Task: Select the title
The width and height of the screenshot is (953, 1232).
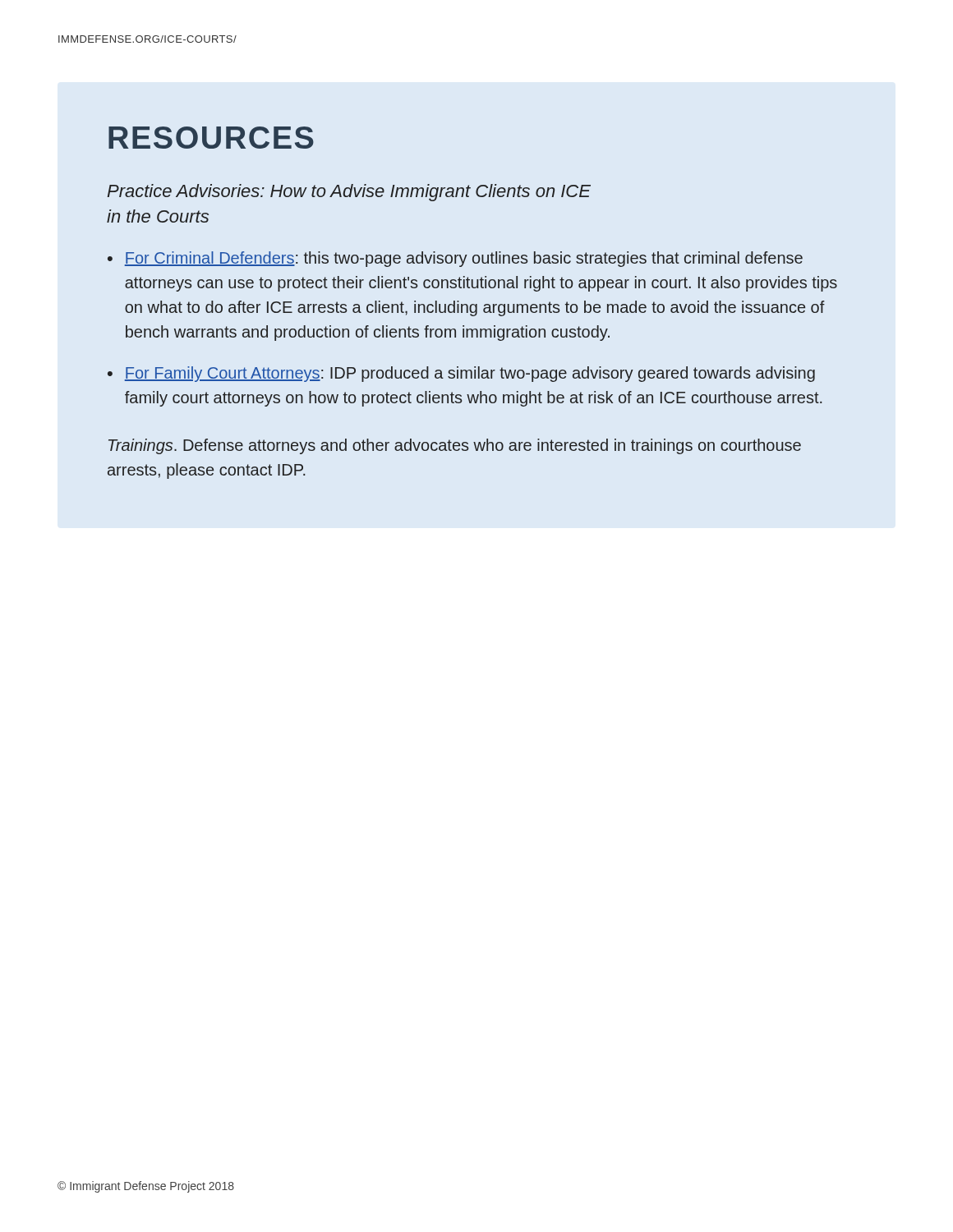Action: click(211, 138)
